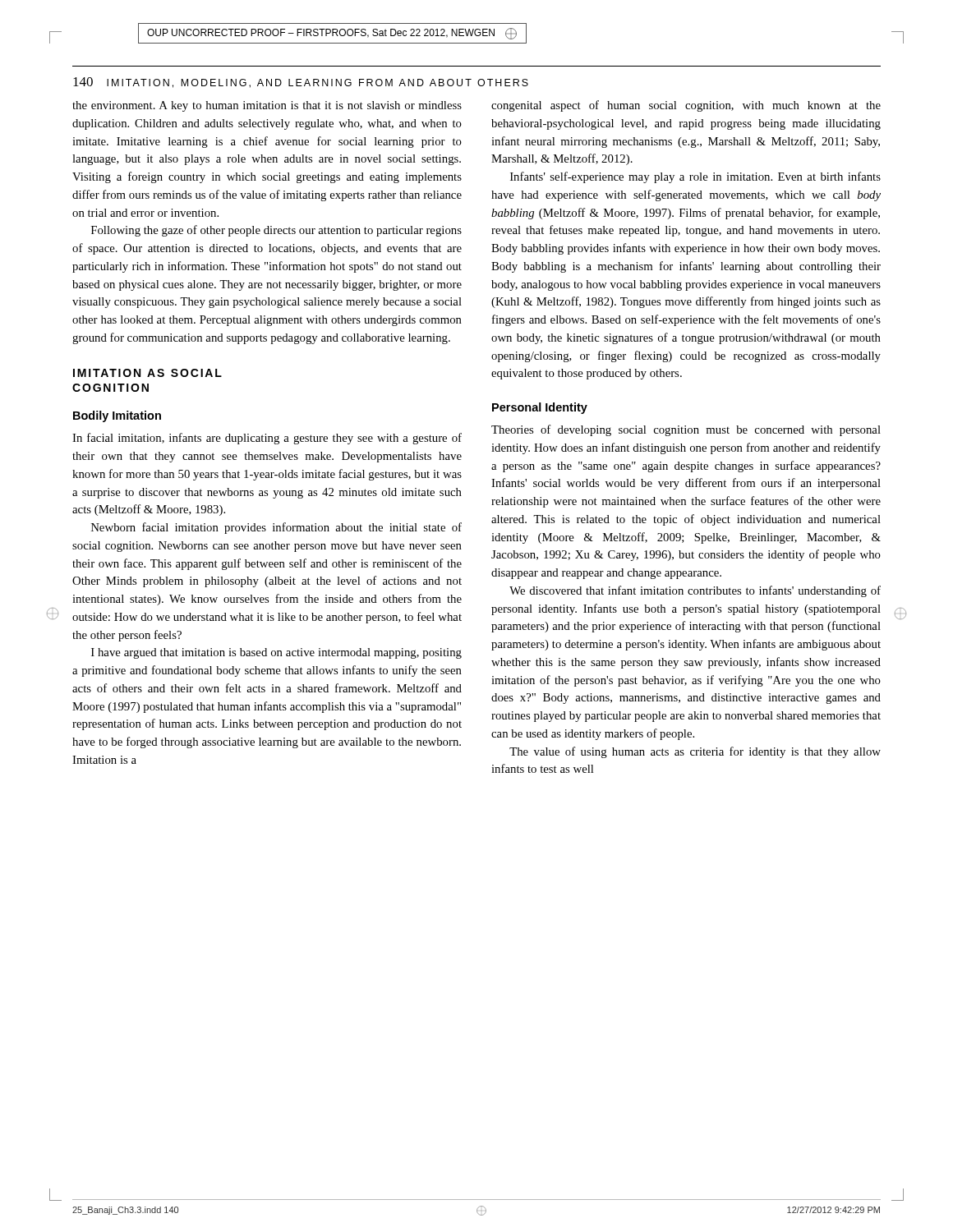Select the text starting "IMITATION AS SOCIALCOGNITION"
The width and height of the screenshot is (953, 1232).
click(x=148, y=380)
